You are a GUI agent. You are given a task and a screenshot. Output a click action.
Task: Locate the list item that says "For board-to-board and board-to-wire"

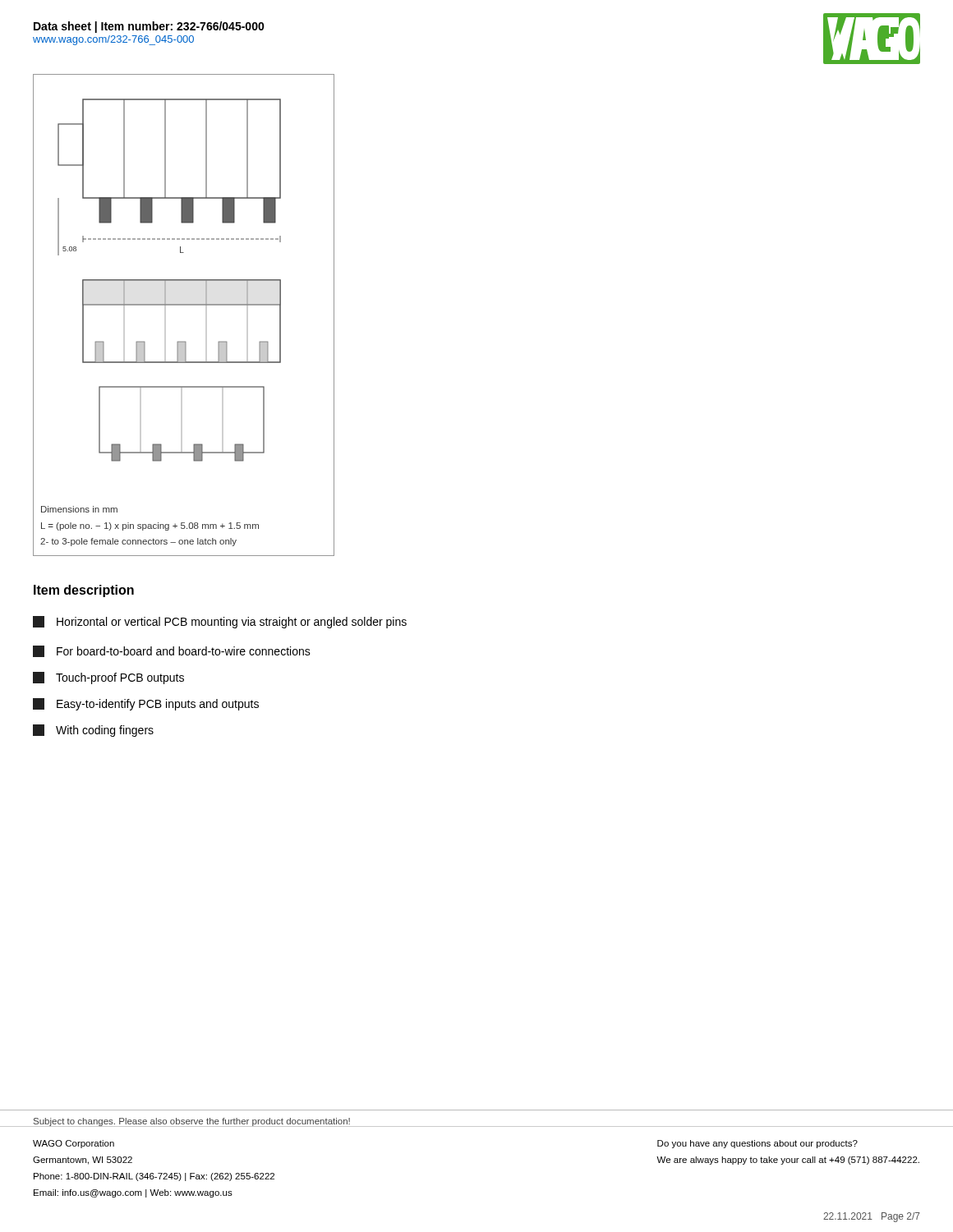pyautogui.click(x=172, y=652)
